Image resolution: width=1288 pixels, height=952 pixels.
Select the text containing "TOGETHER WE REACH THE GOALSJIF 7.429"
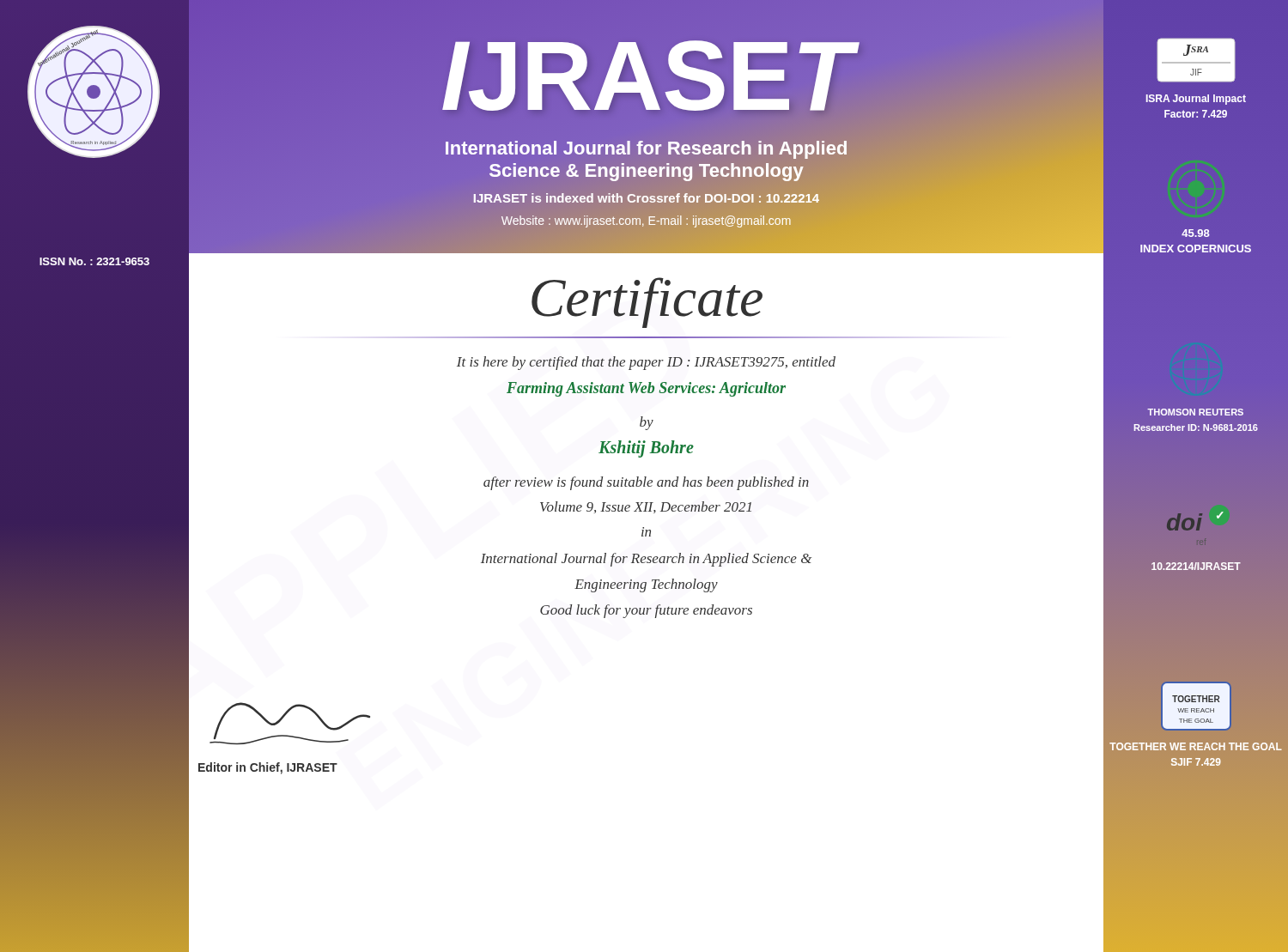click(1196, 755)
